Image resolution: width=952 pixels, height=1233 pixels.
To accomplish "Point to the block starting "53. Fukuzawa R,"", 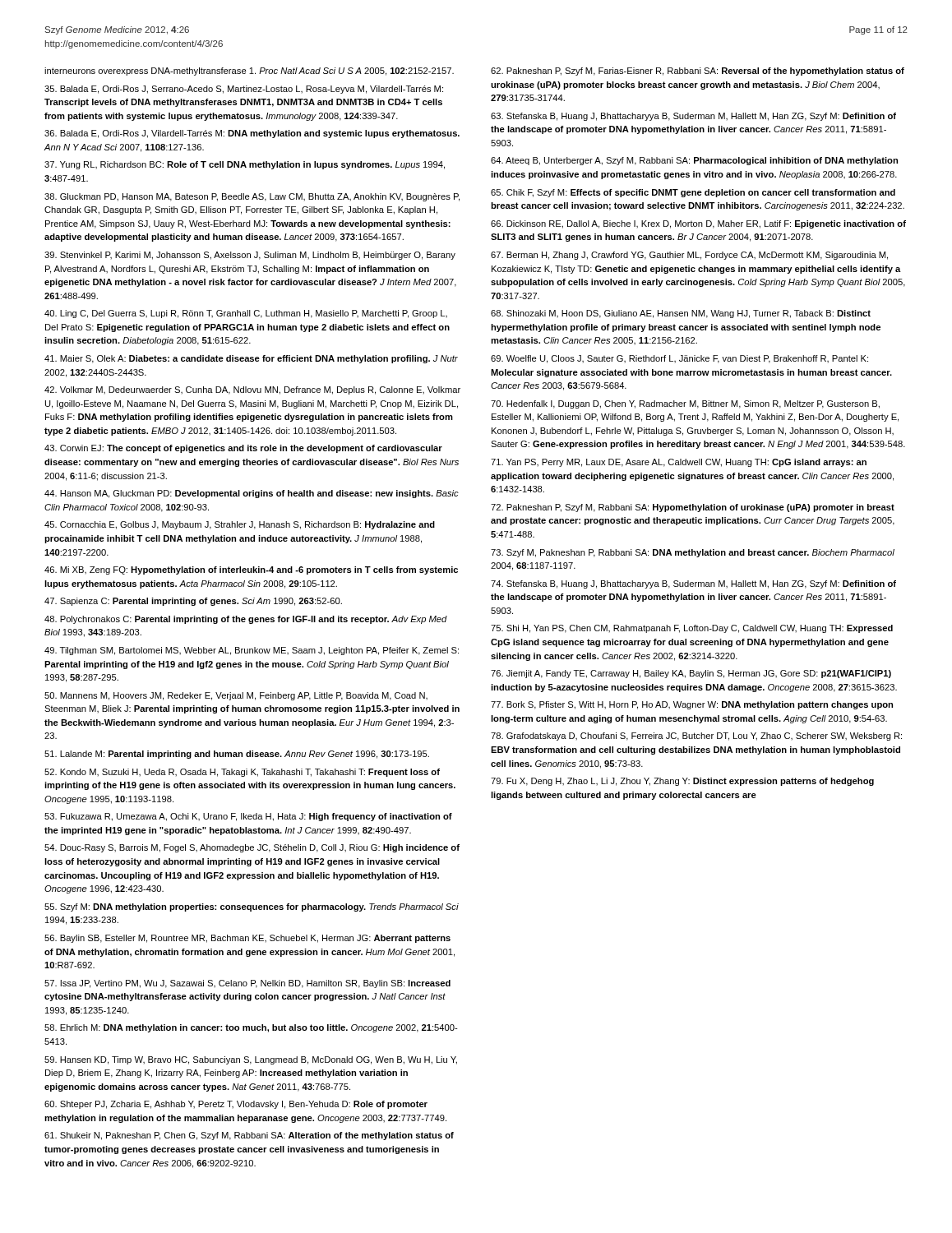I will pyautogui.click(x=248, y=823).
